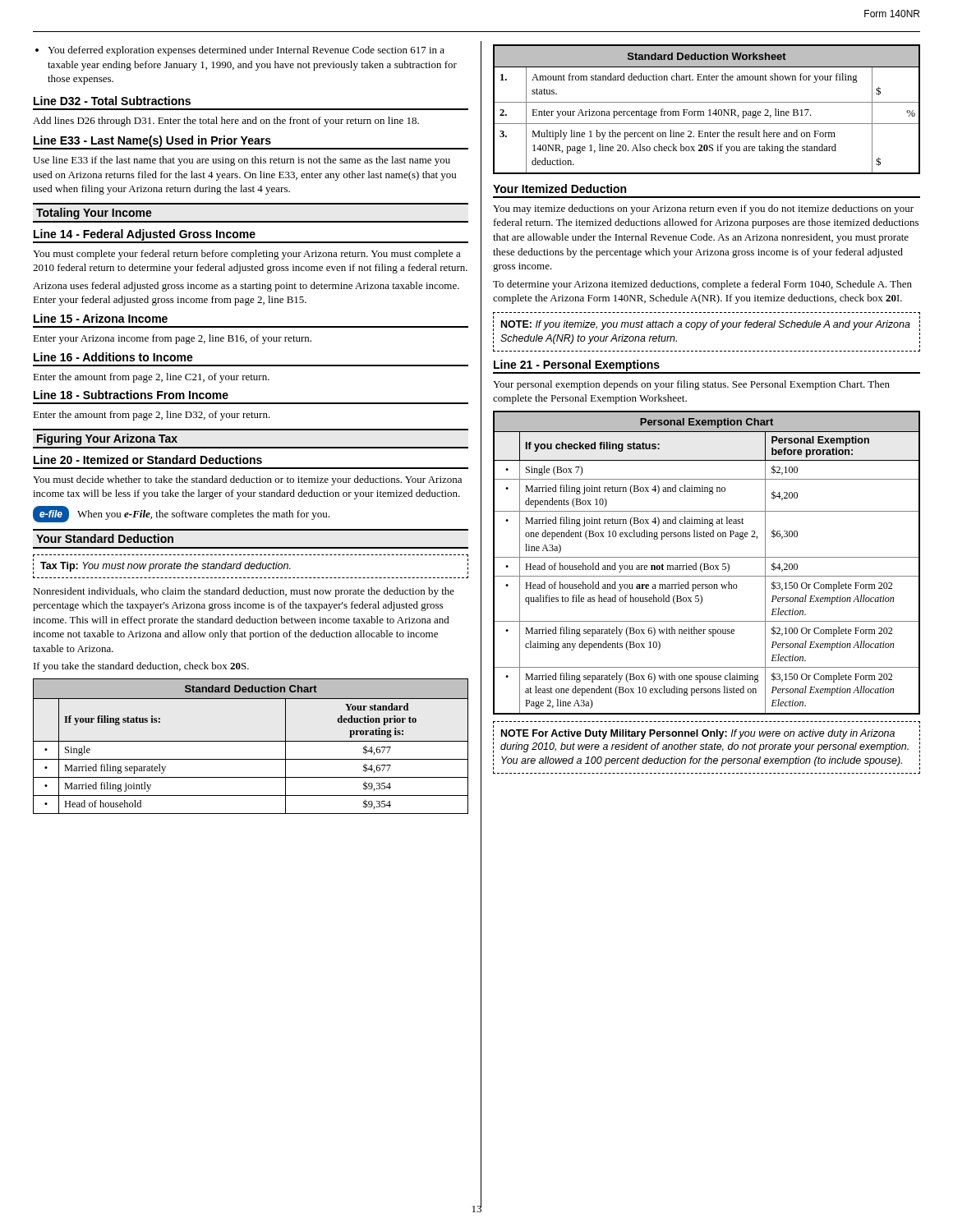Click on the text block starting "Totaling Your Income"
Screen dimensions: 1232x953
click(x=94, y=213)
